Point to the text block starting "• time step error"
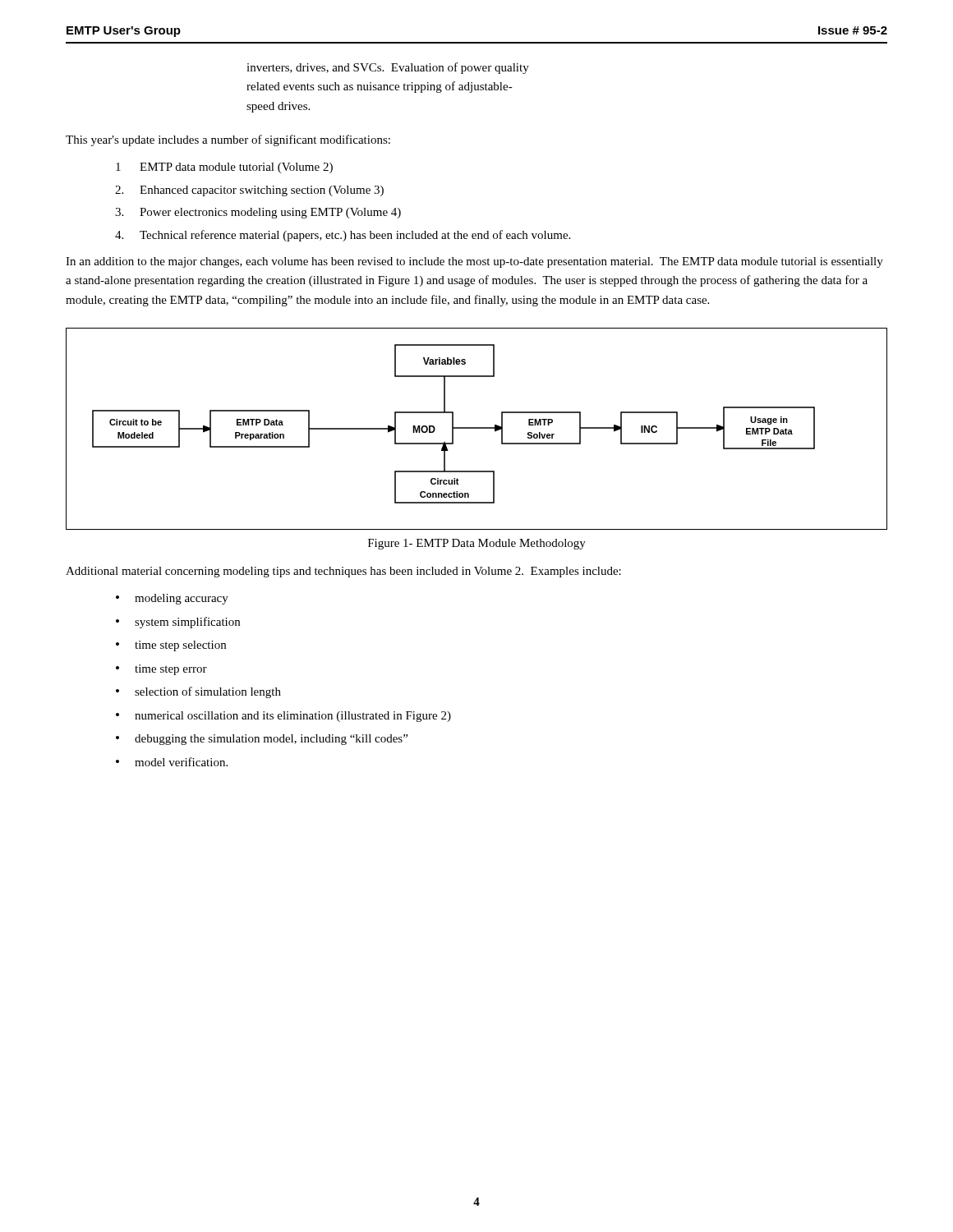Screen dimensions: 1232x953 click(161, 668)
